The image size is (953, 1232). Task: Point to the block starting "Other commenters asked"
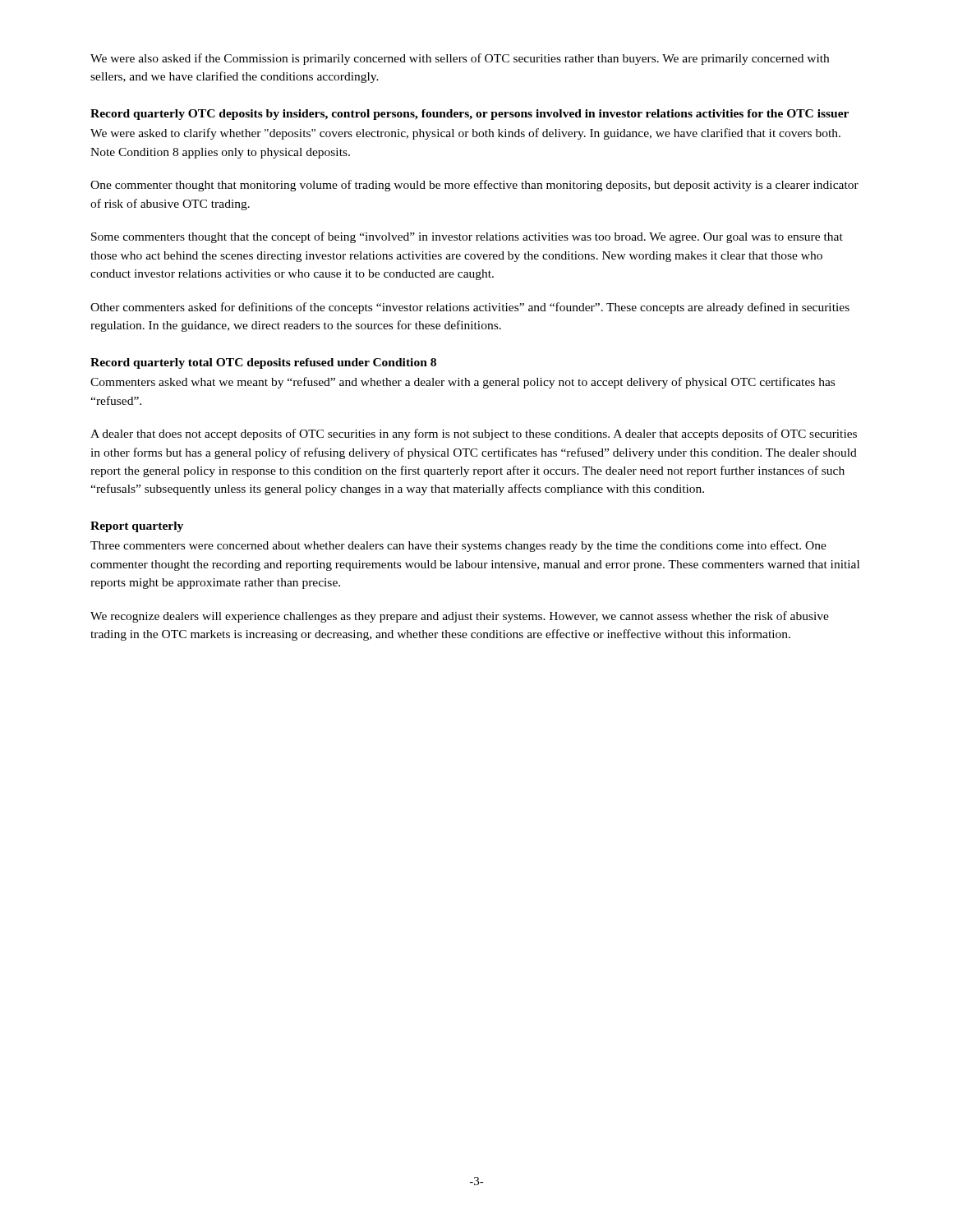pyautogui.click(x=470, y=316)
